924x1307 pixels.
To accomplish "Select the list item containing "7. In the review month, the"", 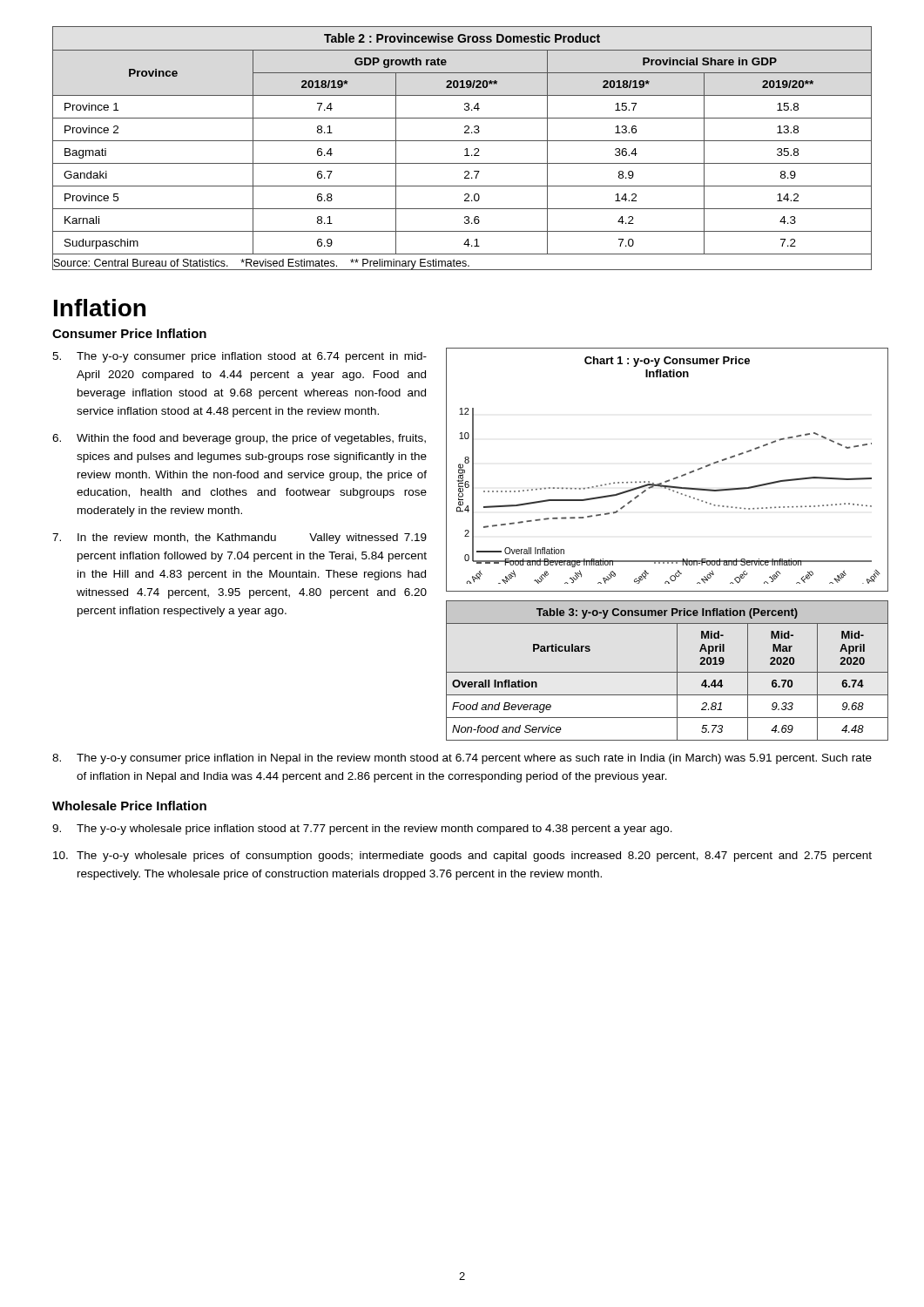I will [240, 575].
